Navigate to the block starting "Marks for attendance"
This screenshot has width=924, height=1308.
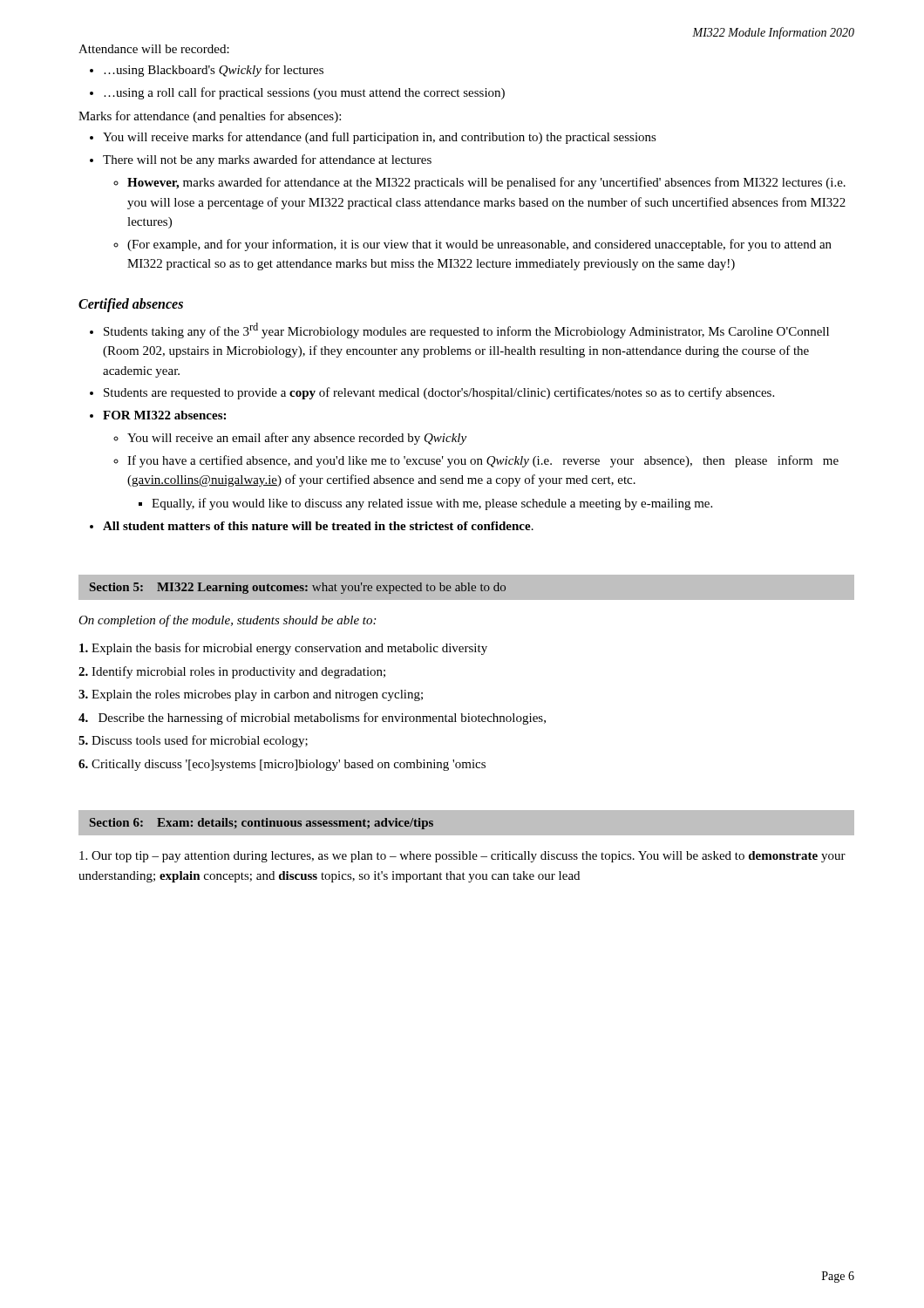coord(210,116)
